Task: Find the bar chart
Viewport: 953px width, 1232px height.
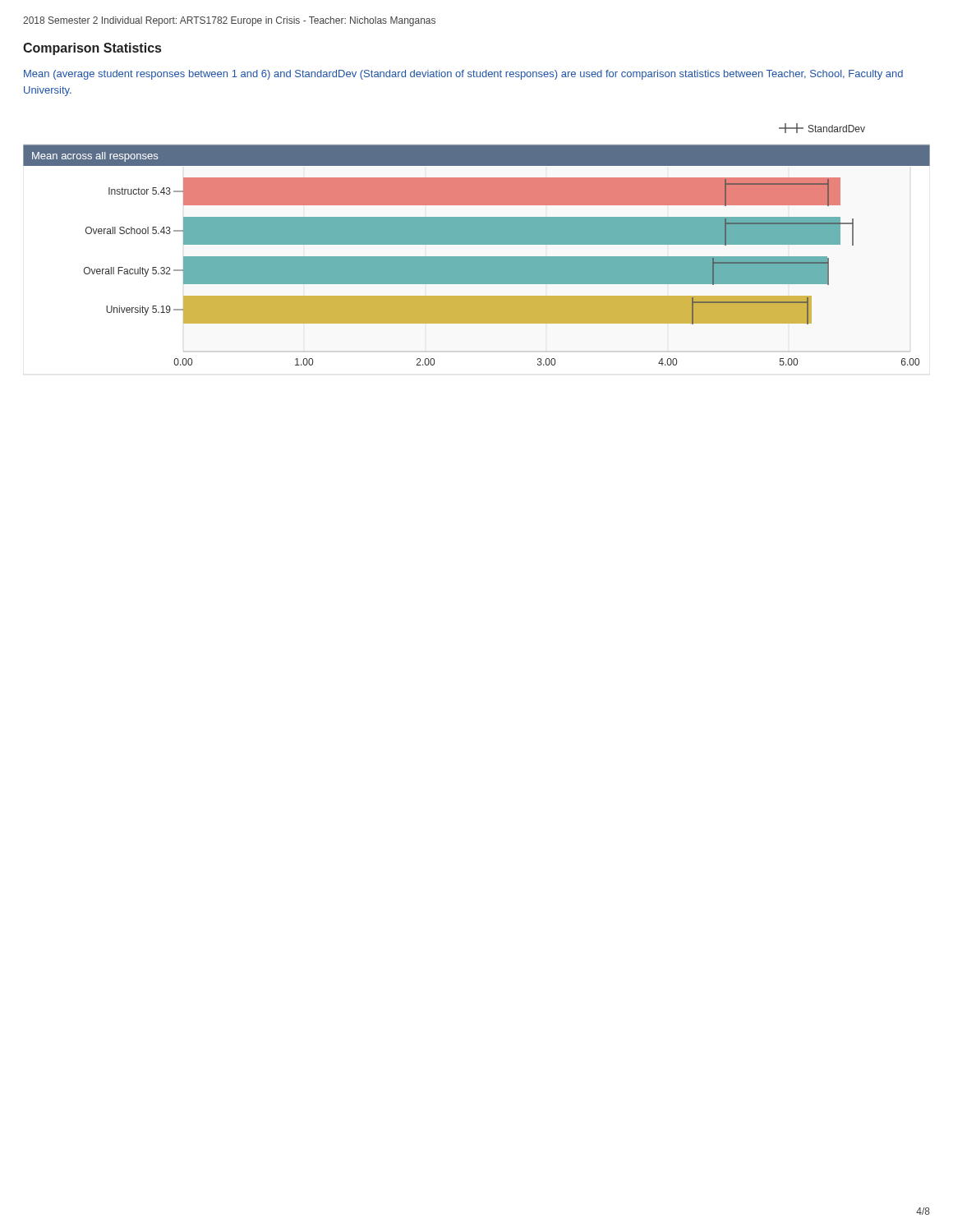Action: (476, 245)
